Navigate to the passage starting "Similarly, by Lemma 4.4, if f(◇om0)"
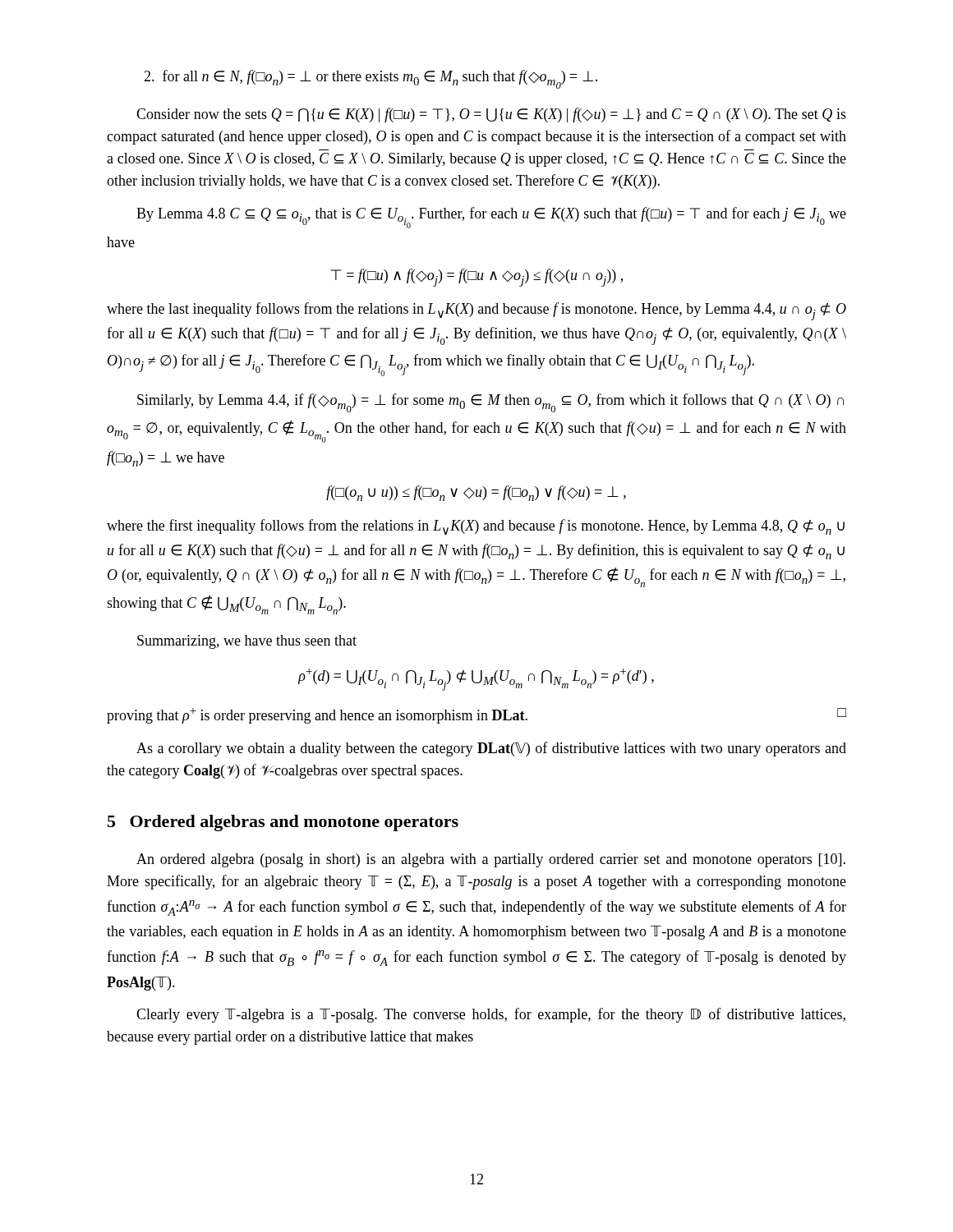953x1232 pixels. click(476, 430)
